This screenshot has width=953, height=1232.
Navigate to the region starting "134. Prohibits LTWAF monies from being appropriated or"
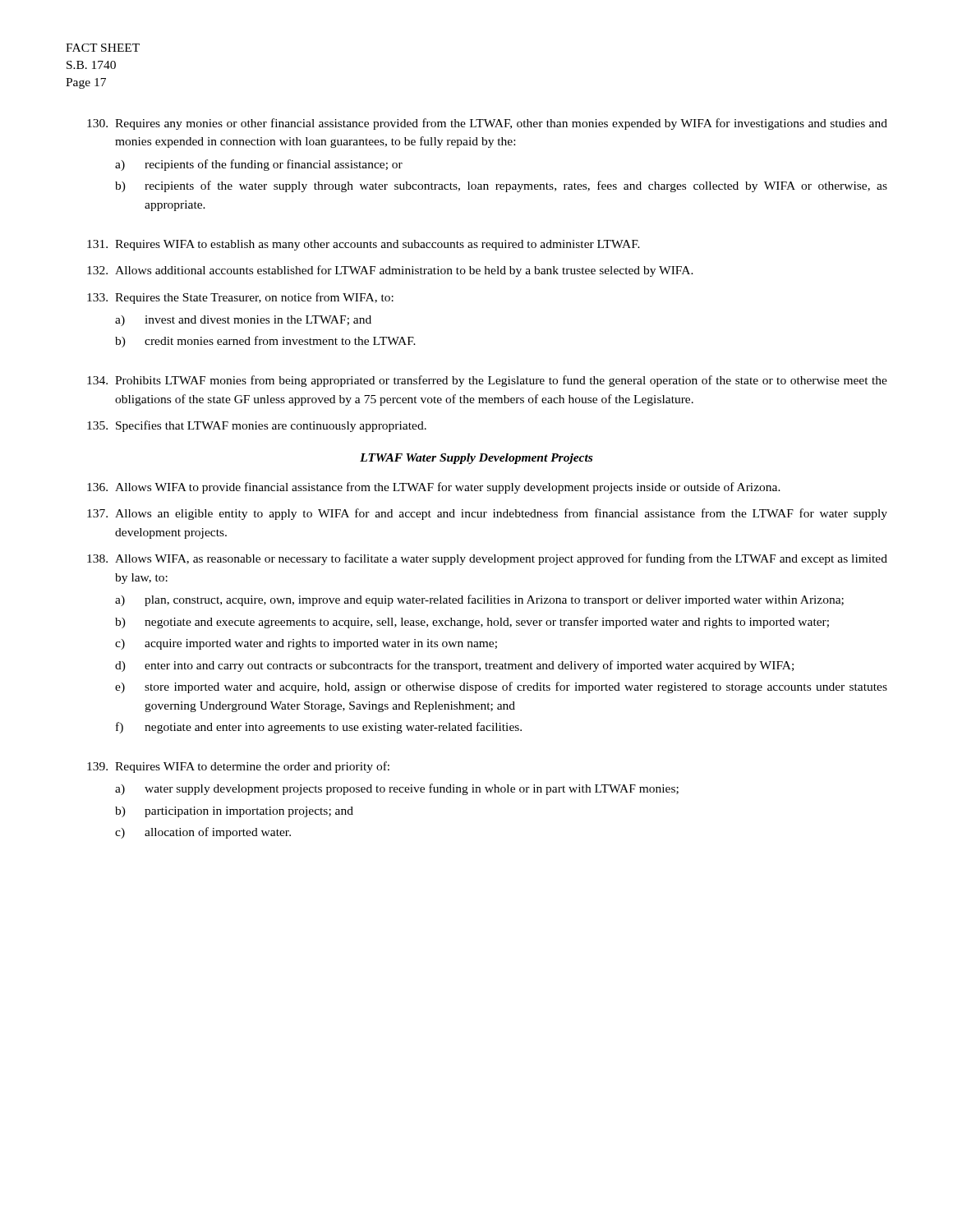point(476,390)
